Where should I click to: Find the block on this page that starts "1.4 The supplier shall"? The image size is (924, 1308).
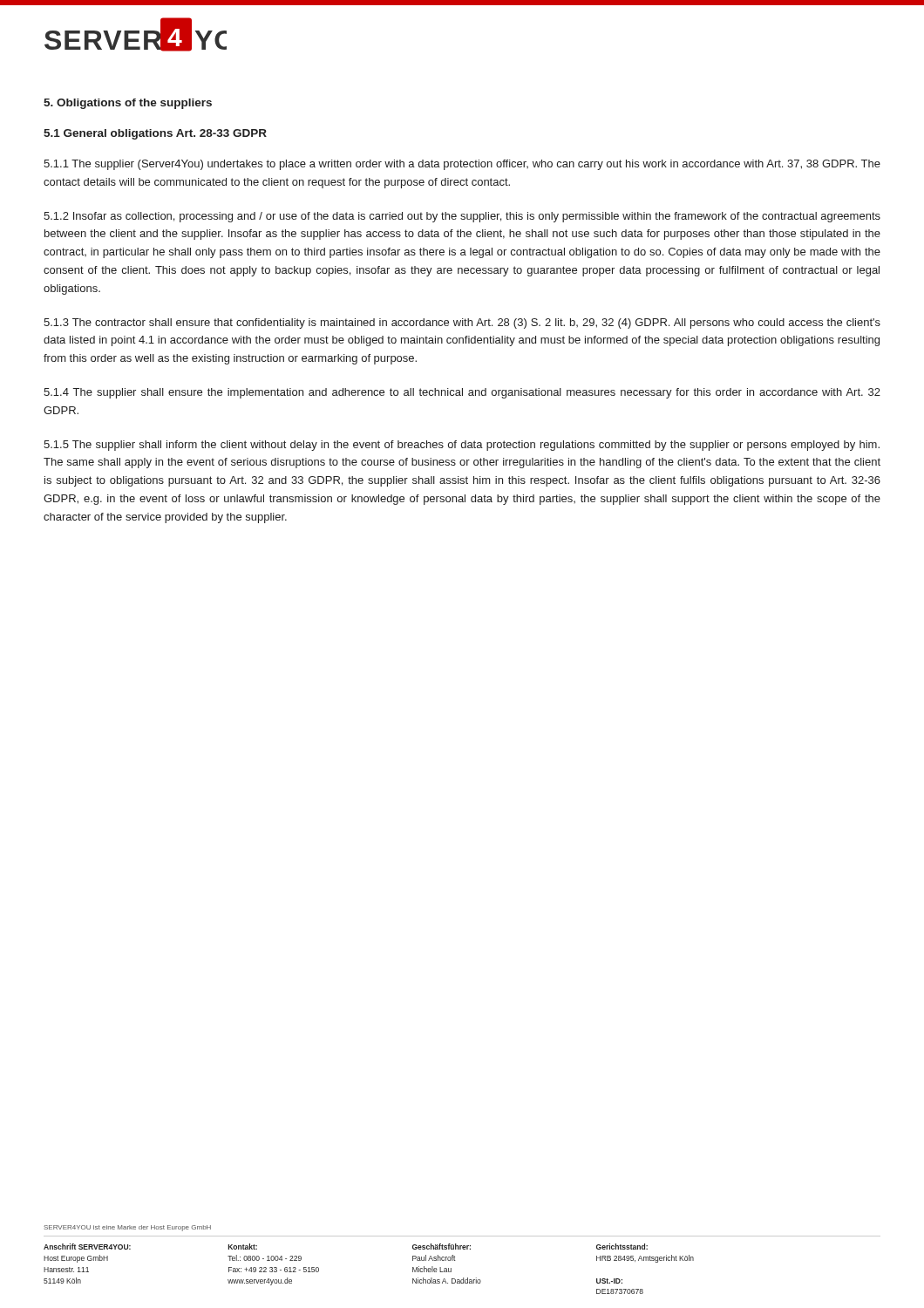462,401
